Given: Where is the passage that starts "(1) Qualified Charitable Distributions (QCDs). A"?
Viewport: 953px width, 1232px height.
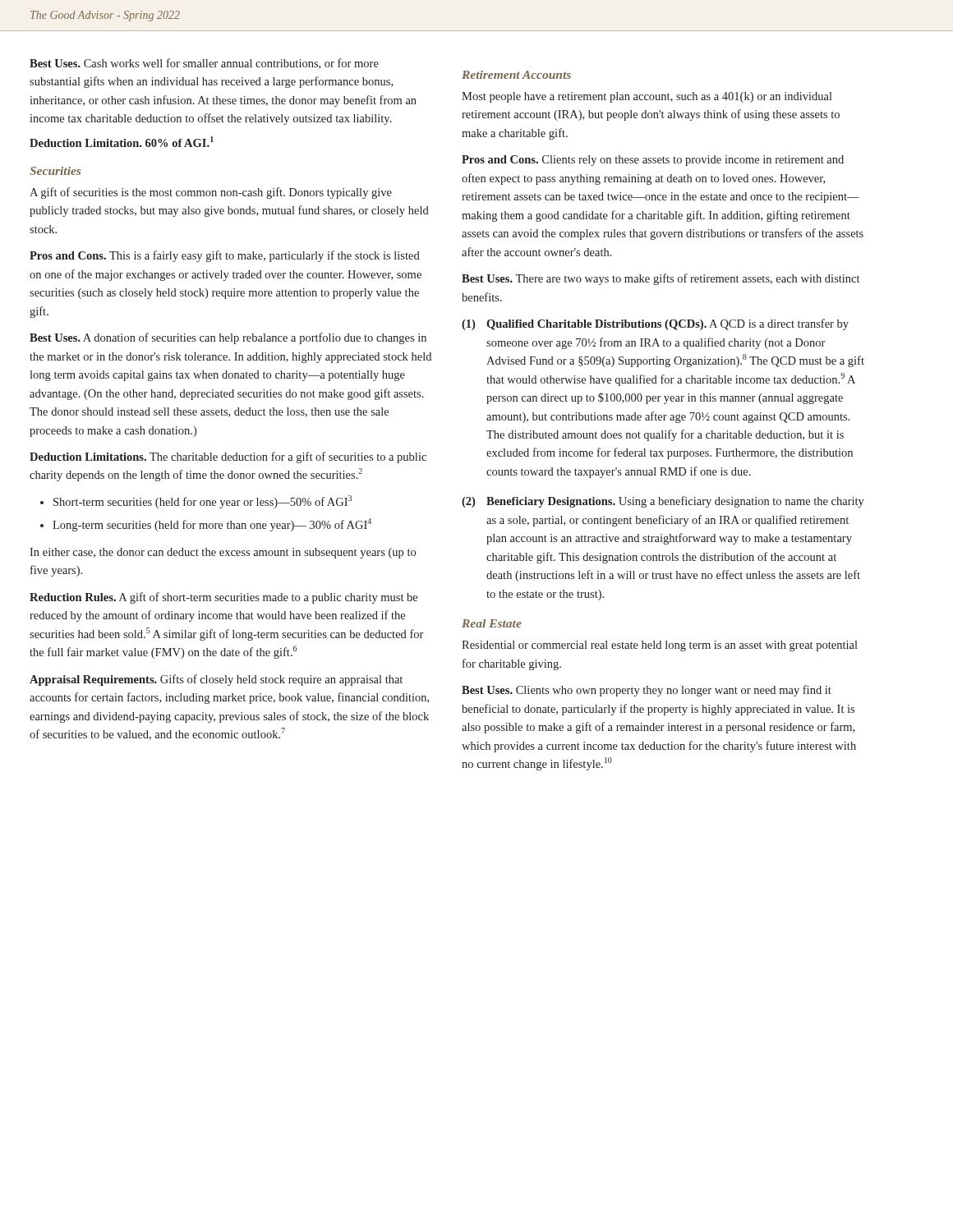Looking at the screenshot, I should pos(663,398).
